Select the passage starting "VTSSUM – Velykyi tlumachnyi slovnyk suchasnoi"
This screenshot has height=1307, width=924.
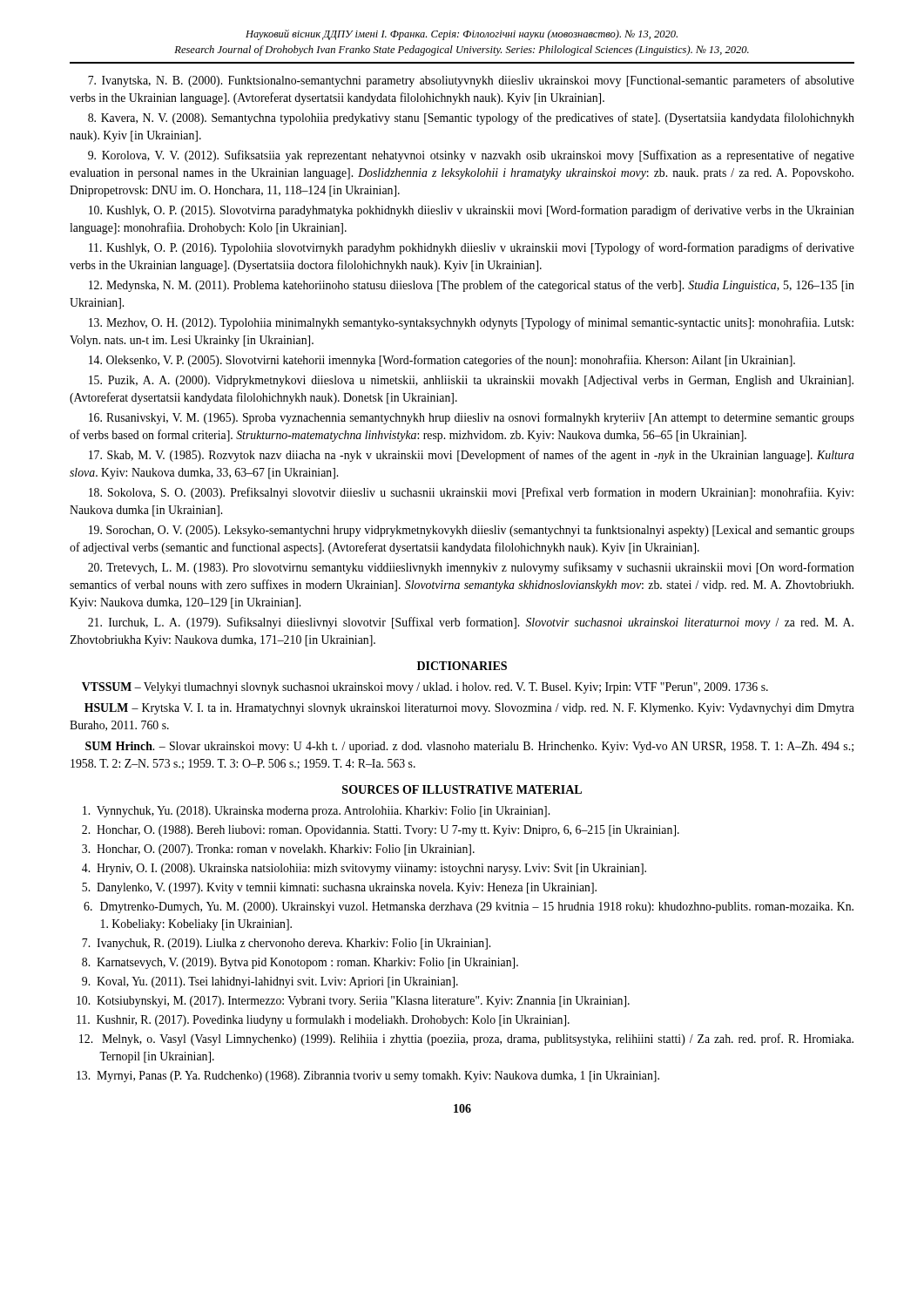click(x=419, y=687)
